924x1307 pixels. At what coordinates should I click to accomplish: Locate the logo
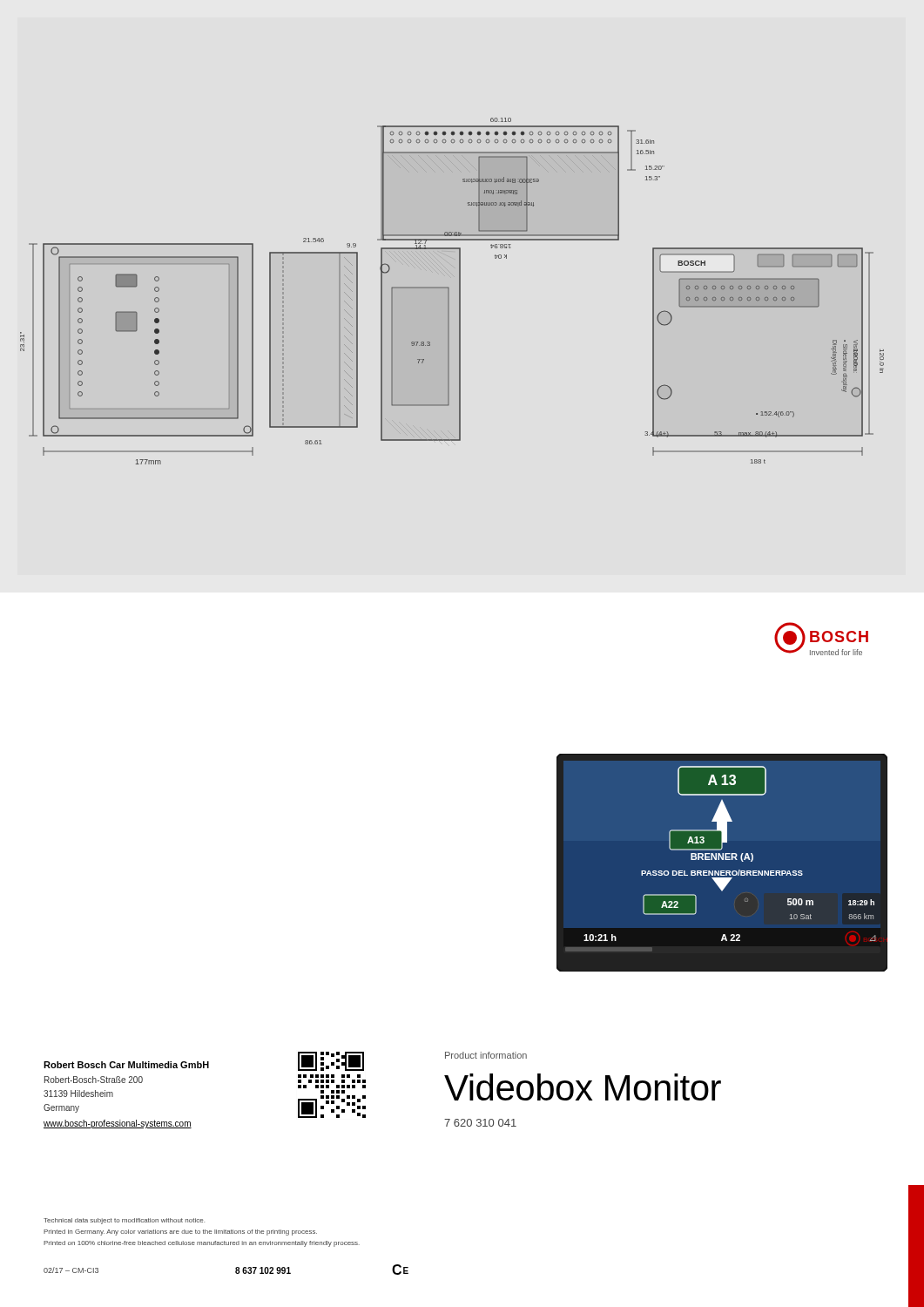pyautogui.click(x=831, y=644)
